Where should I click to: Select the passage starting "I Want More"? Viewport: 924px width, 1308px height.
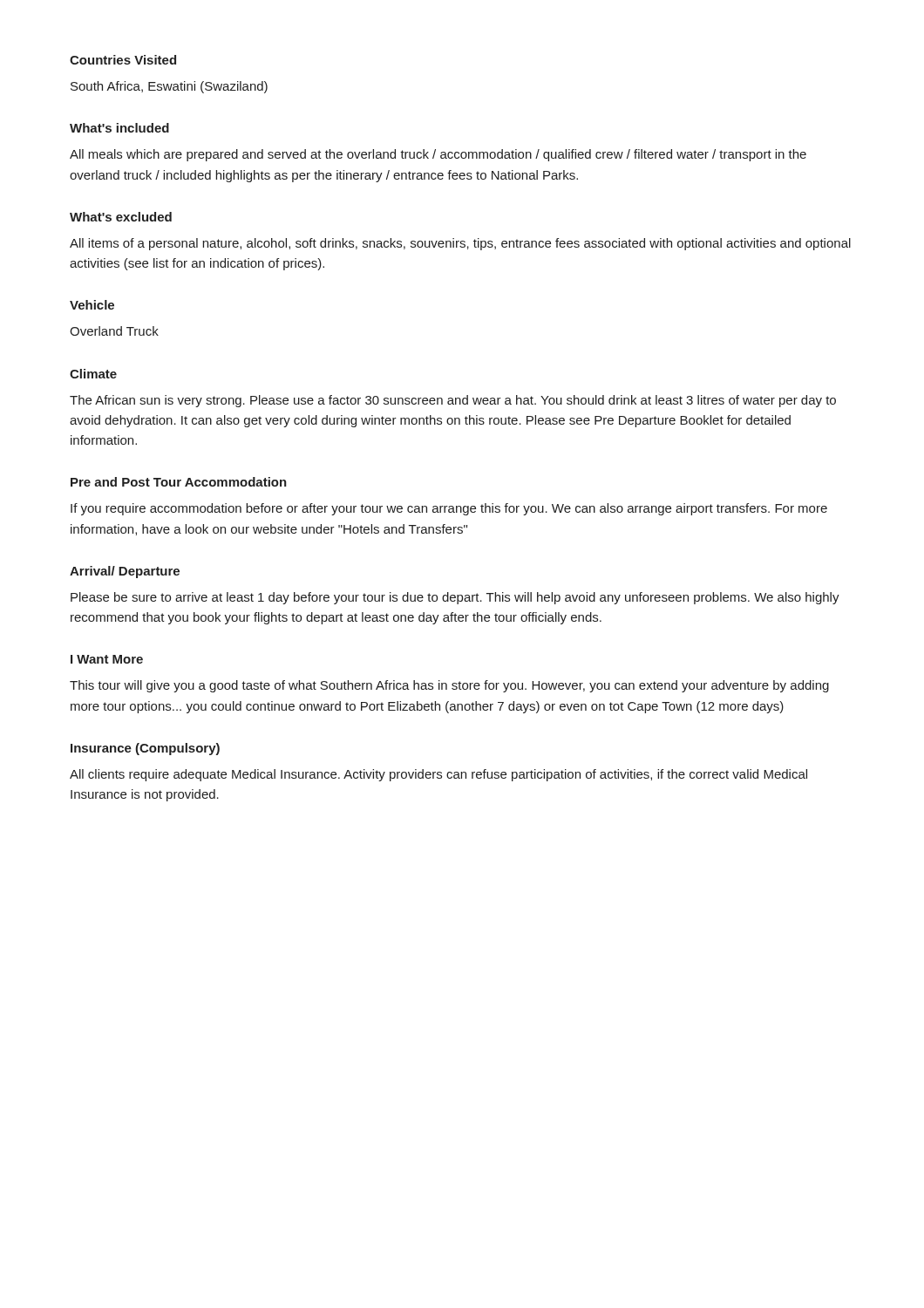click(107, 659)
